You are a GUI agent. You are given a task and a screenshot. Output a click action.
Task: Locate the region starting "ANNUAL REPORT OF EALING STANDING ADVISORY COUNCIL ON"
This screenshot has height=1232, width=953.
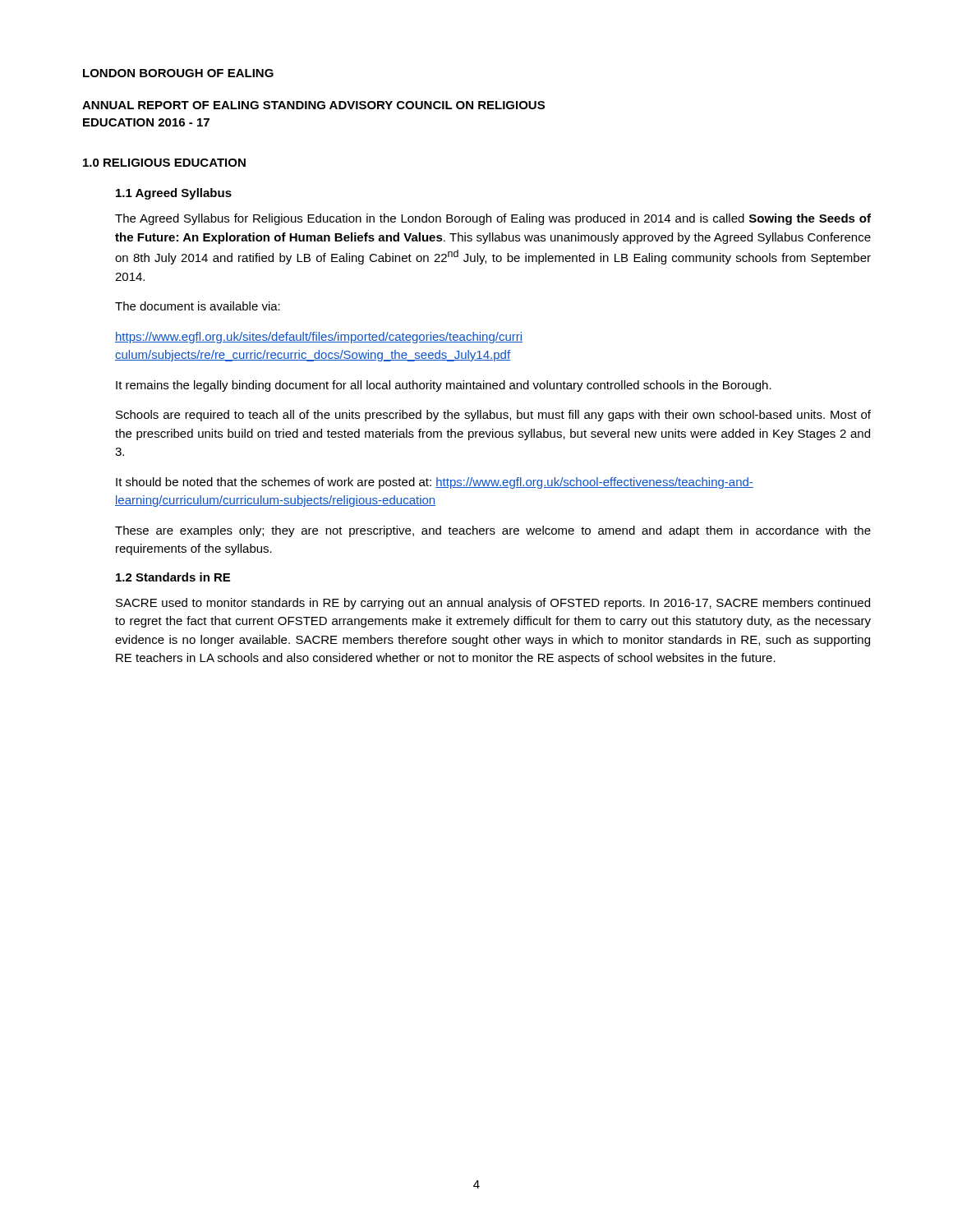click(x=314, y=113)
